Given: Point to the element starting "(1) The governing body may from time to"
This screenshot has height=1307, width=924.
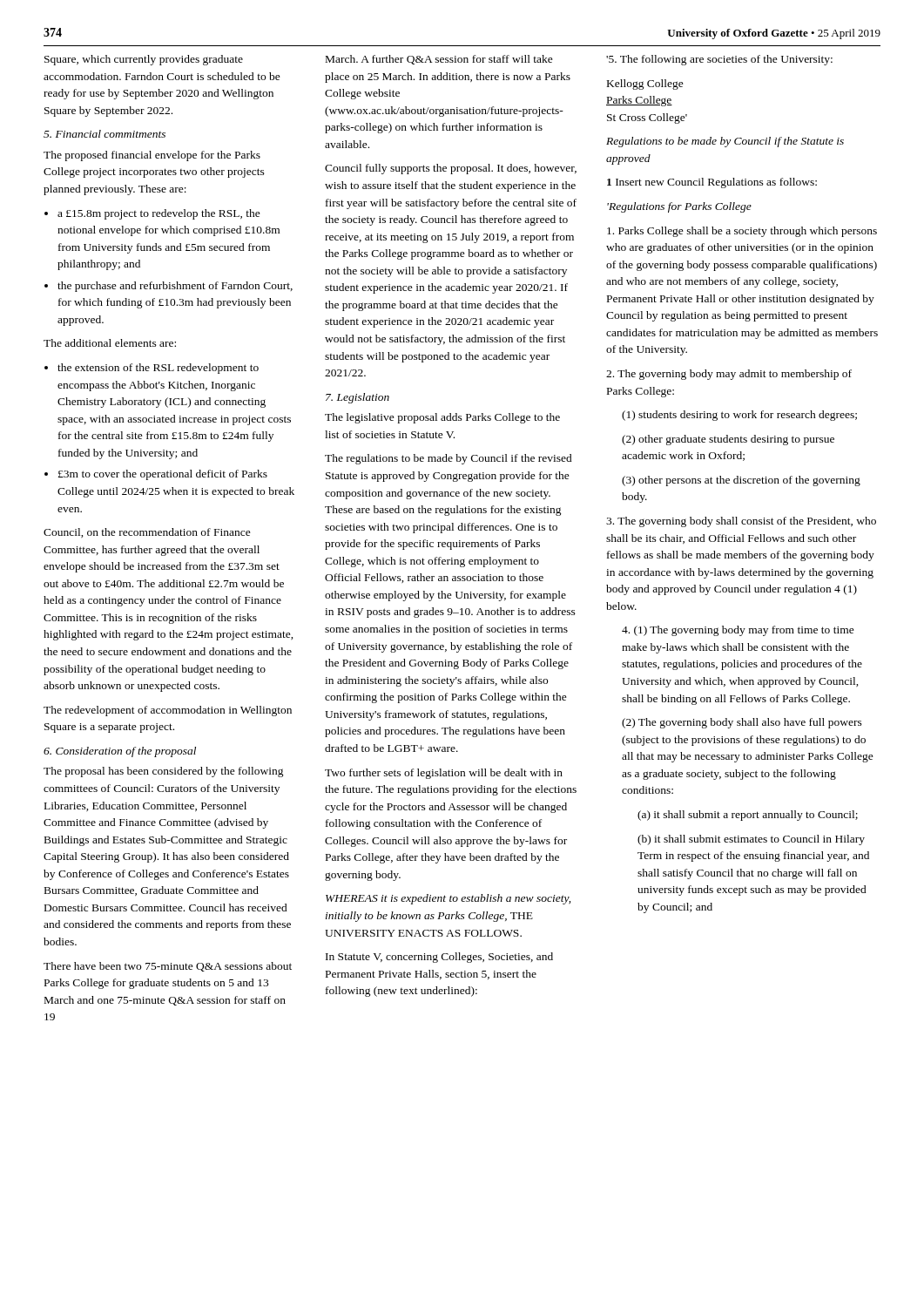Looking at the screenshot, I should [x=751, y=664].
